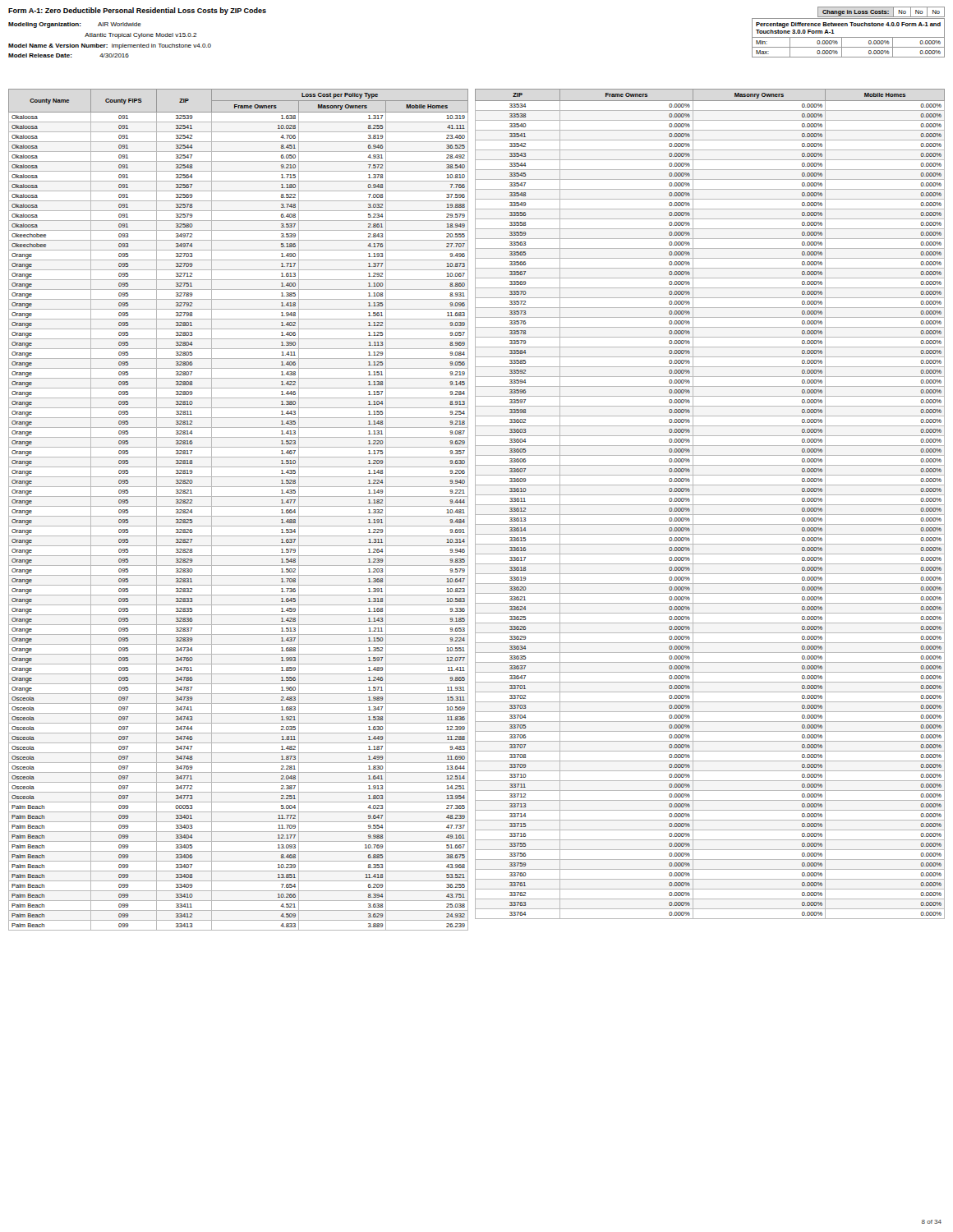The width and height of the screenshot is (953, 1232).
Task: Find the table that mentions "Palm Beach"
Action: tap(238, 510)
